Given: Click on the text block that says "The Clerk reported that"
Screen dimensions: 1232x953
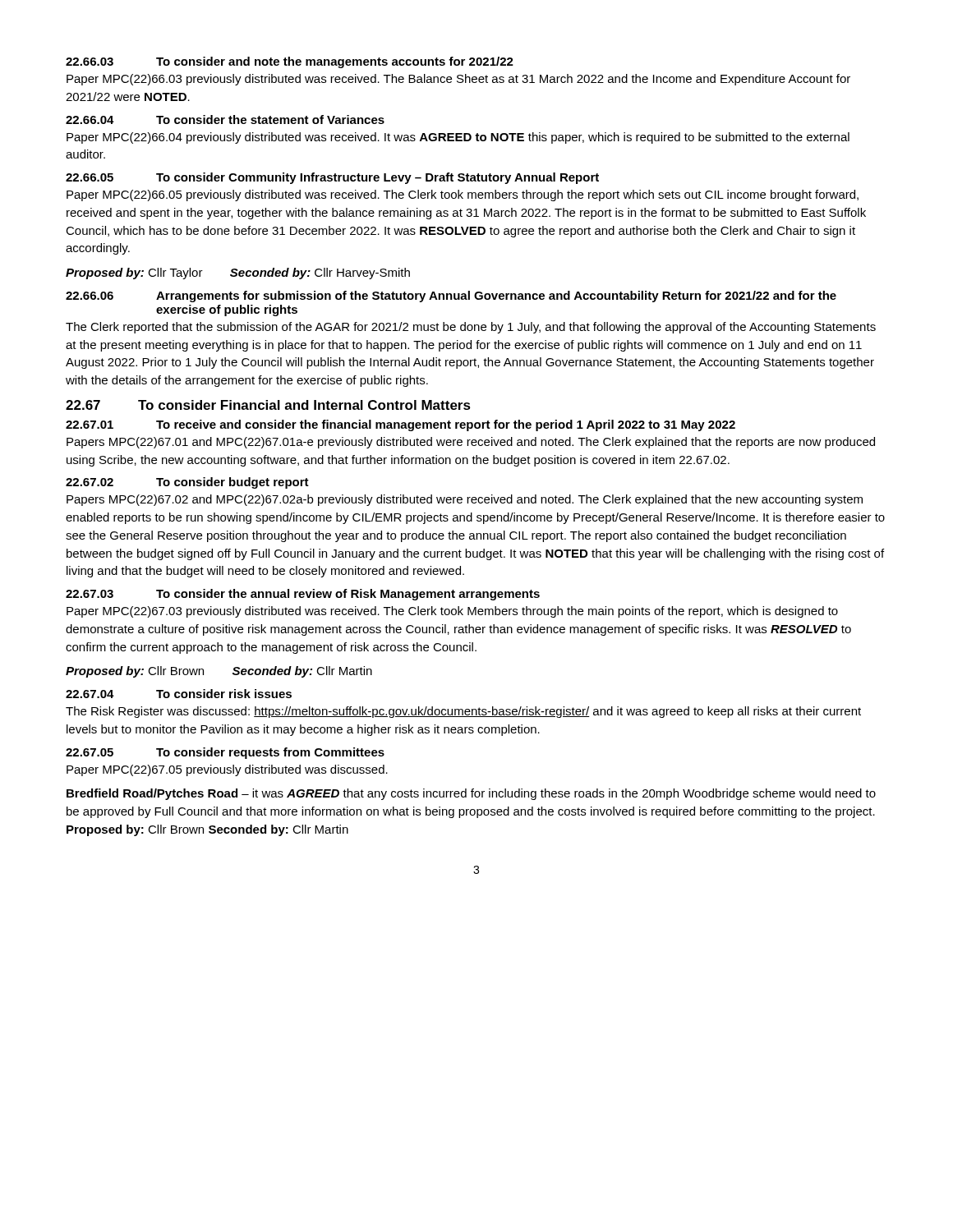Looking at the screenshot, I should [471, 353].
